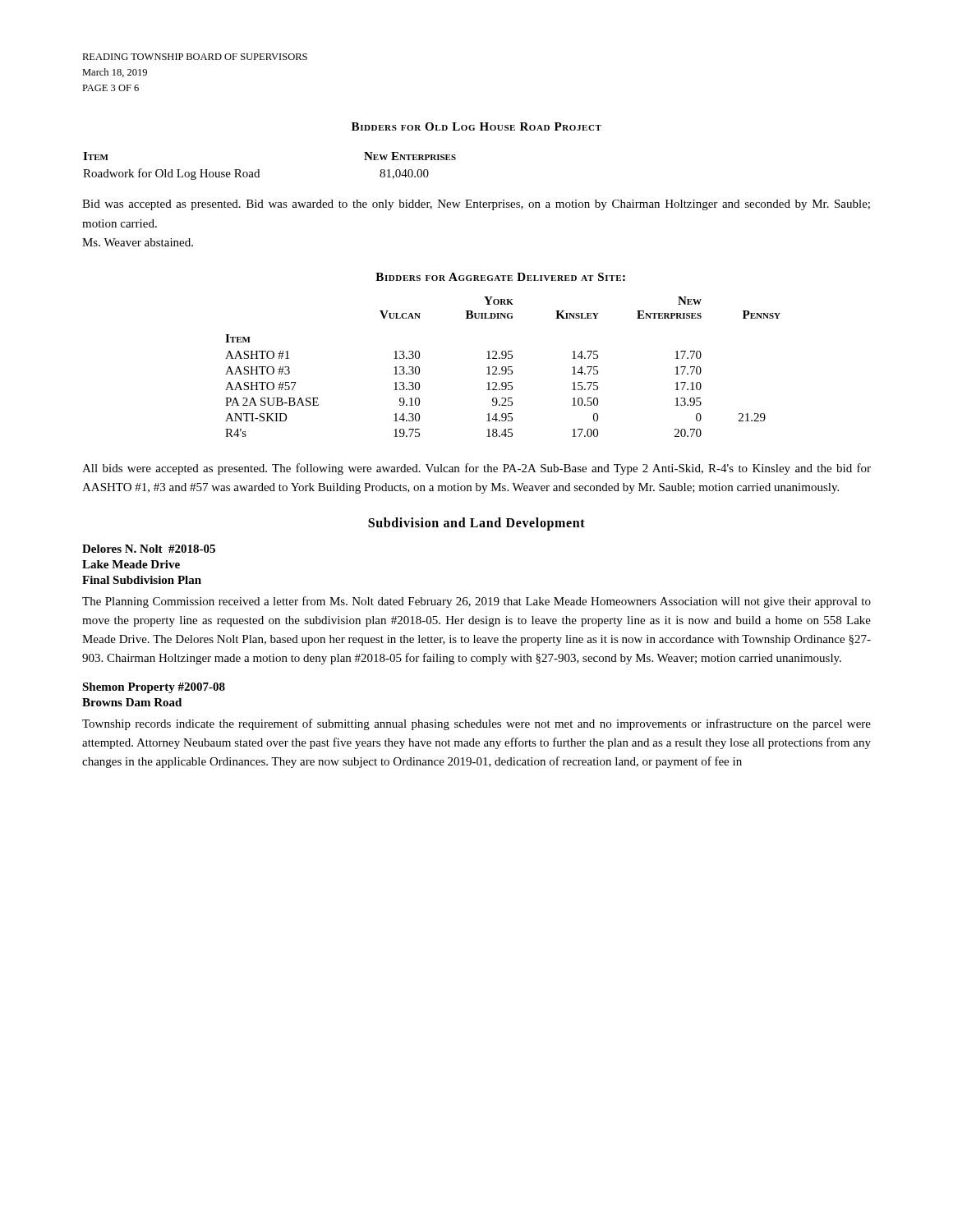Image resolution: width=953 pixels, height=1232 pixels.
Task: Find the table that mentions "AASHTO #3"
Action: [501, 356]
